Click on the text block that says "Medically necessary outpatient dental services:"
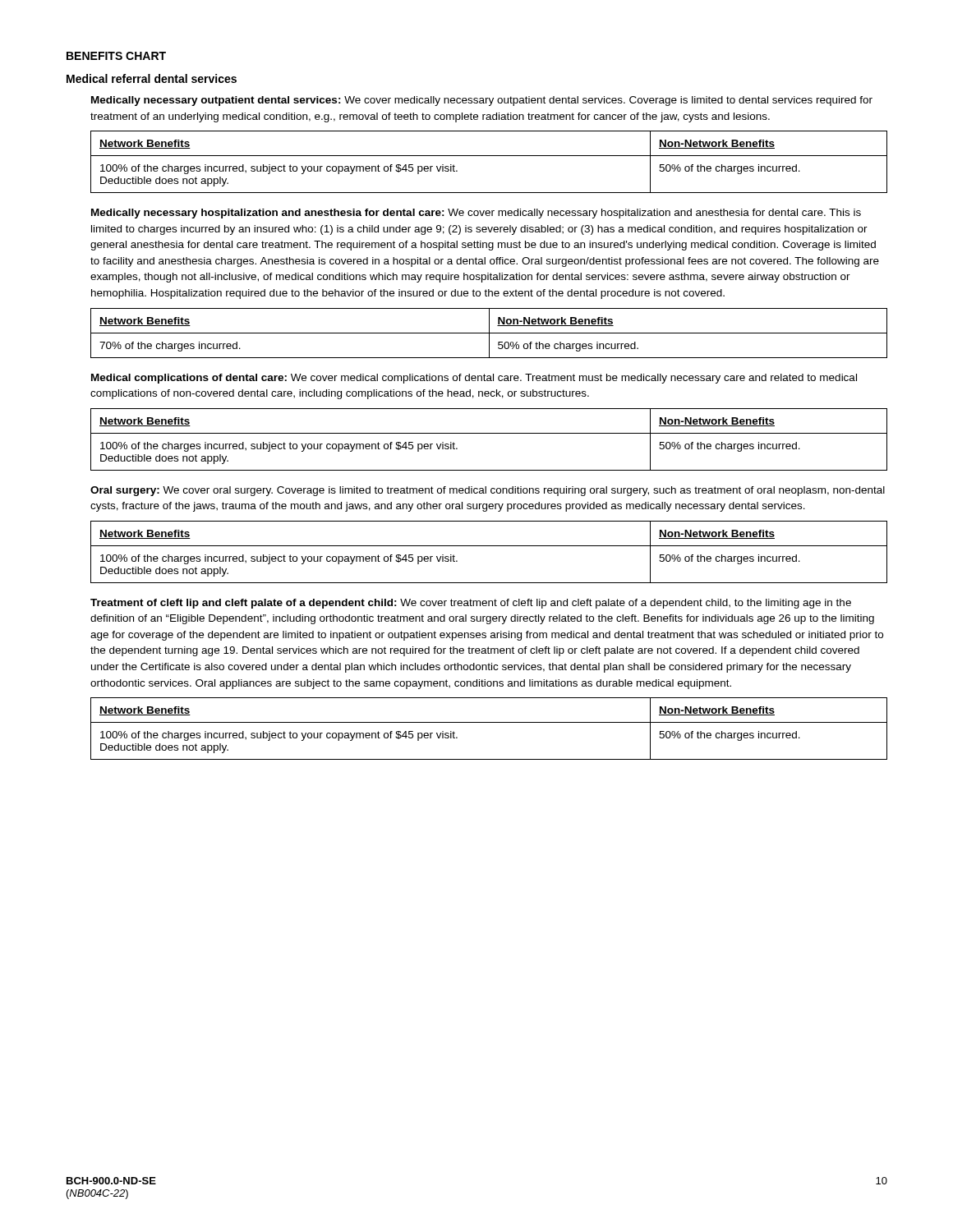This screenshot has height=1232, width=953. pyautogui.click(x=481, y=108)
